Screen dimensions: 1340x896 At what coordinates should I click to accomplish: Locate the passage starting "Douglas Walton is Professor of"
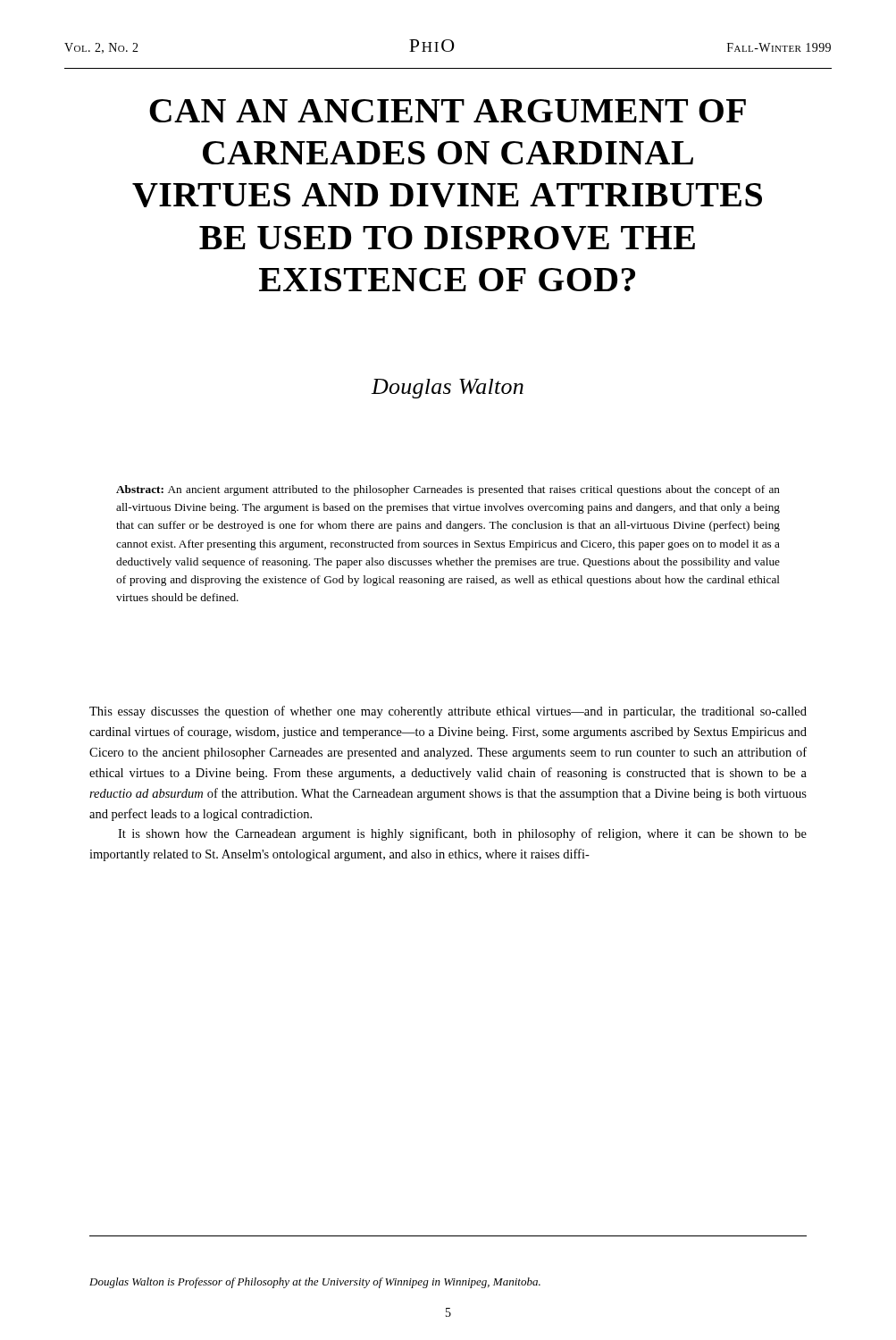tap(315, 1281)
